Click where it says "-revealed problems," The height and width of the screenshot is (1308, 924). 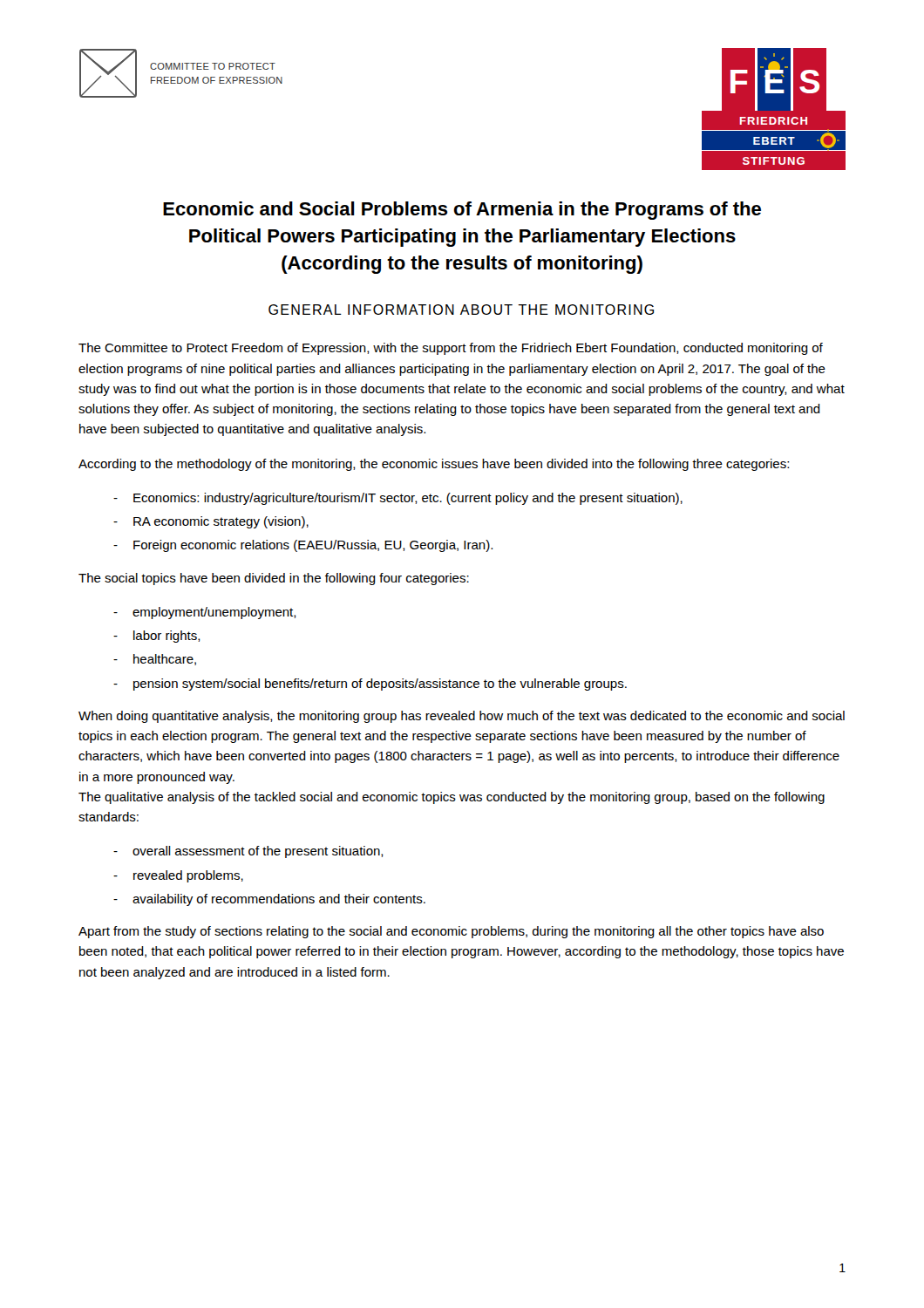(179, 875)
